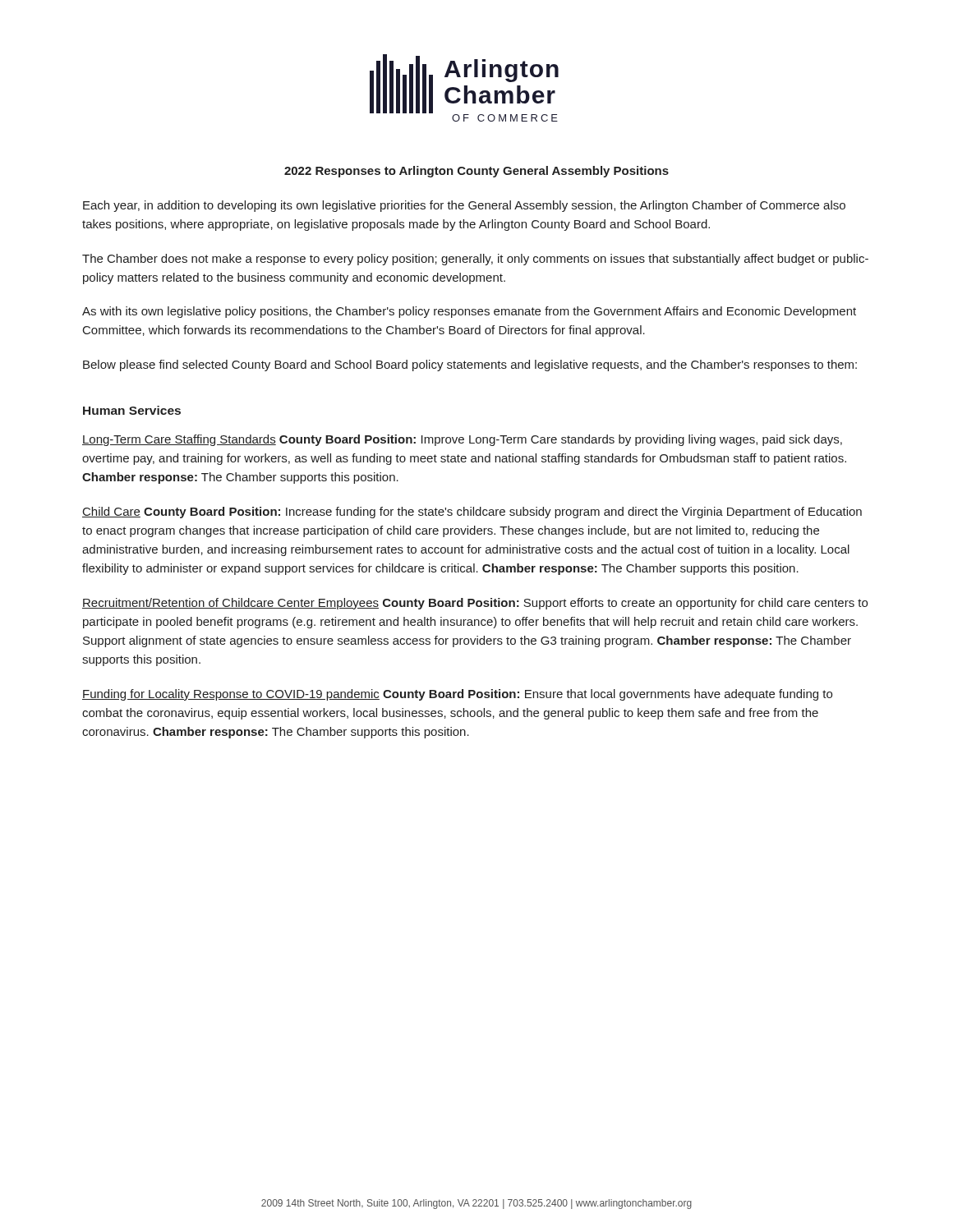Select the block starting "Long-Term Care Staffing Standards County Board Position: Improve"

(x=465, y=458)
